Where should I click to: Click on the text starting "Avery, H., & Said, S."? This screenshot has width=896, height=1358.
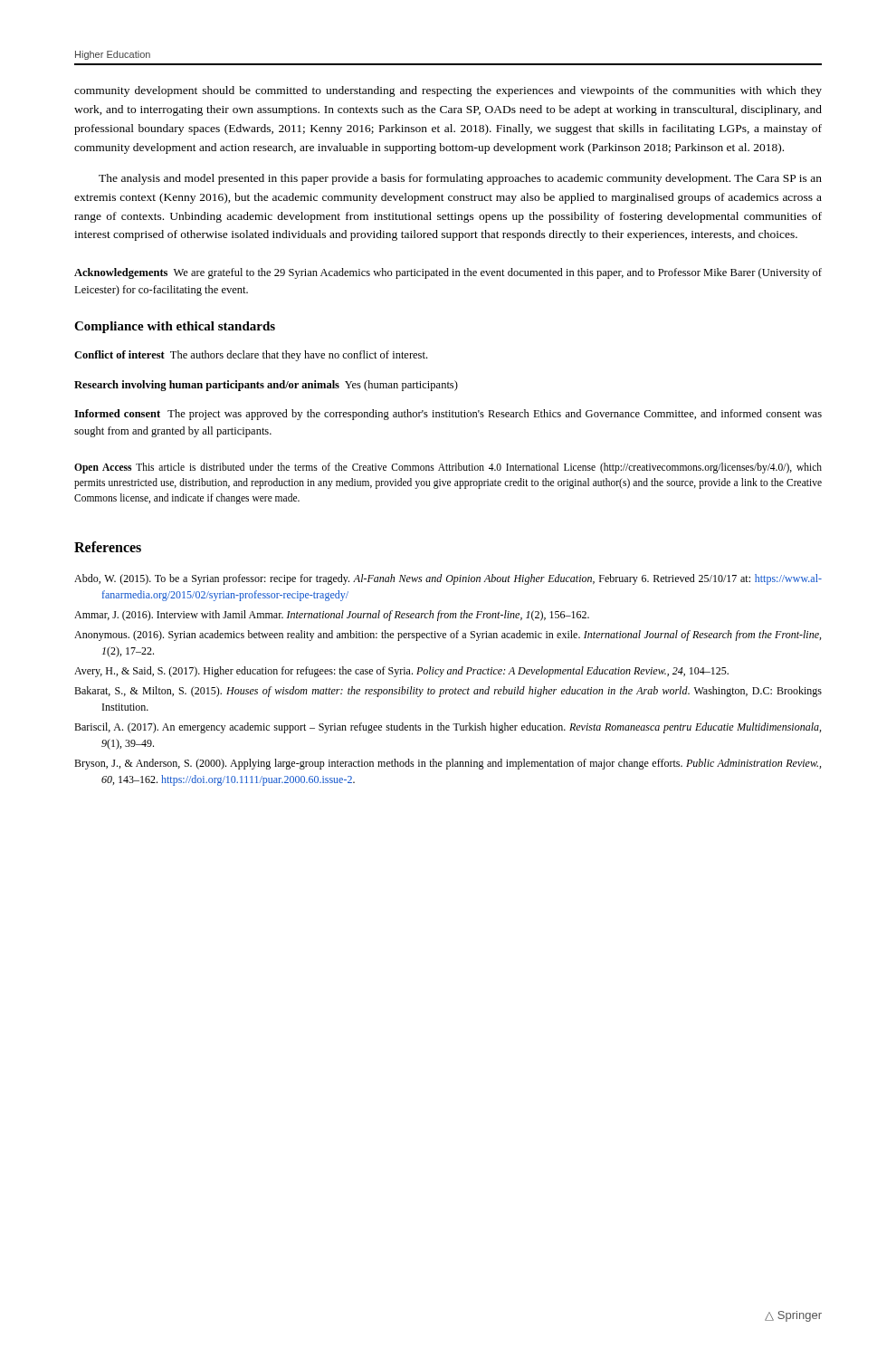(402, 671)
